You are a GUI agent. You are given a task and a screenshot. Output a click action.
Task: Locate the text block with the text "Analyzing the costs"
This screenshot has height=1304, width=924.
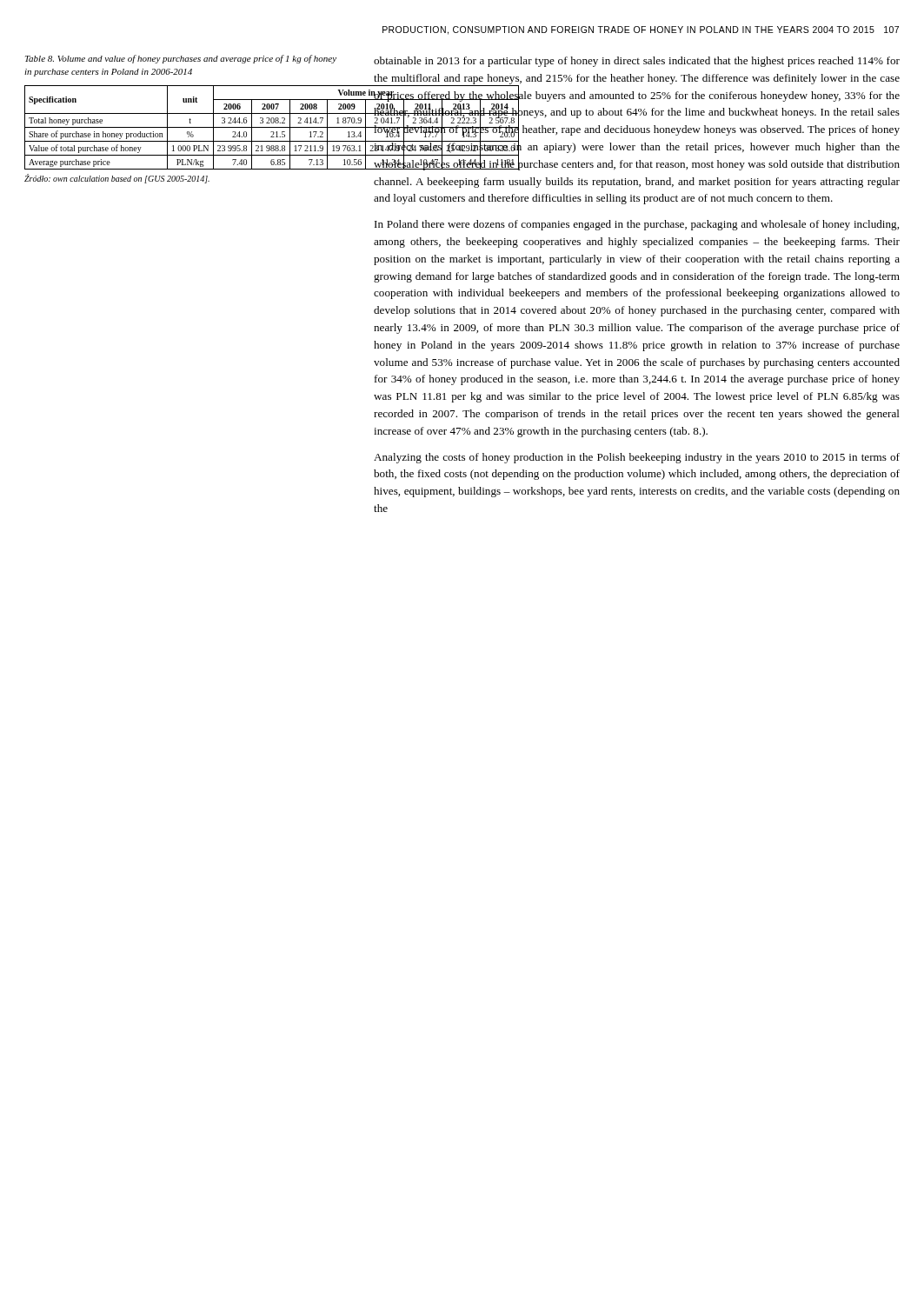(637, 483)
